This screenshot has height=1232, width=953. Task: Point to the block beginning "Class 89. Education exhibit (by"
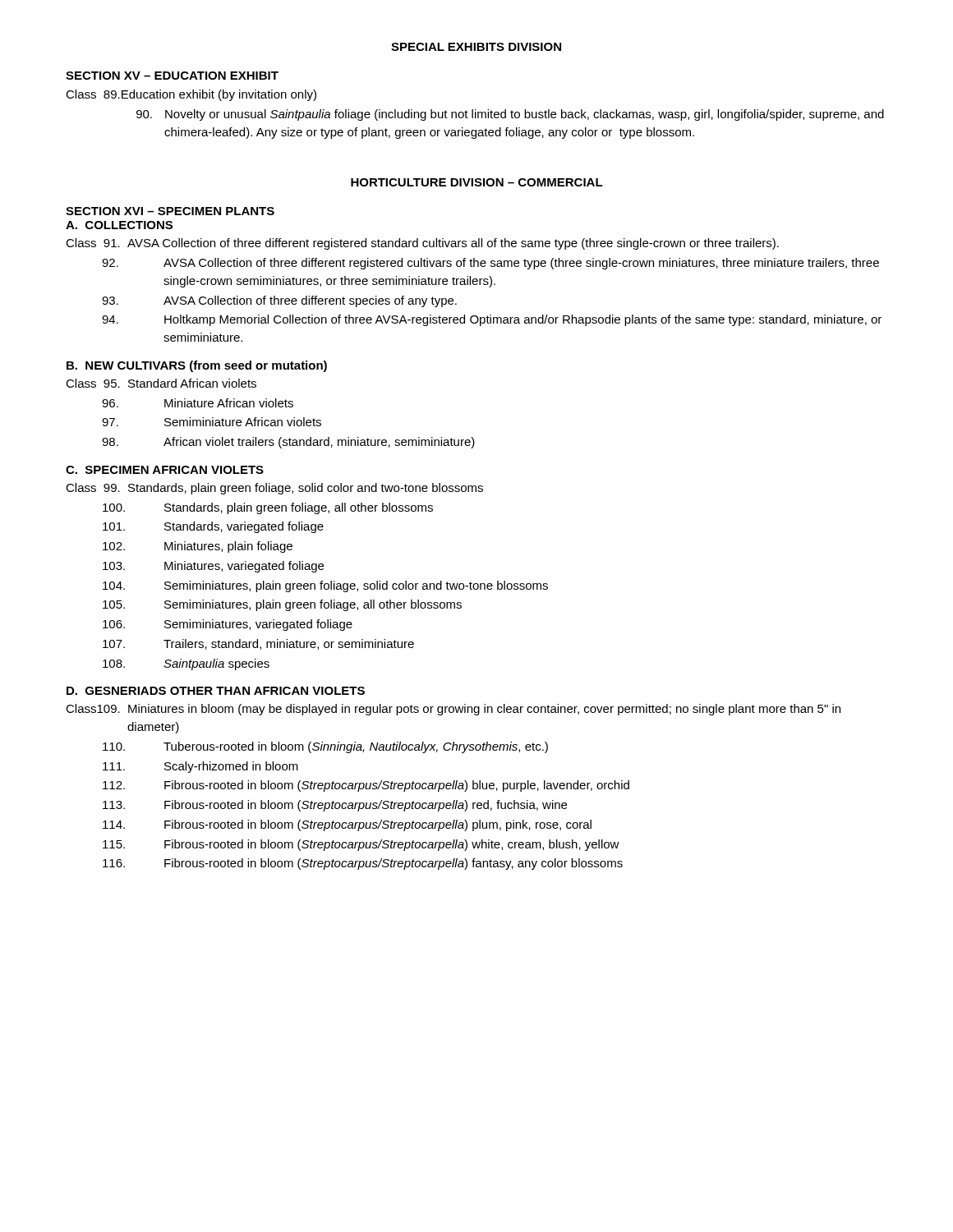click(191, 94)
